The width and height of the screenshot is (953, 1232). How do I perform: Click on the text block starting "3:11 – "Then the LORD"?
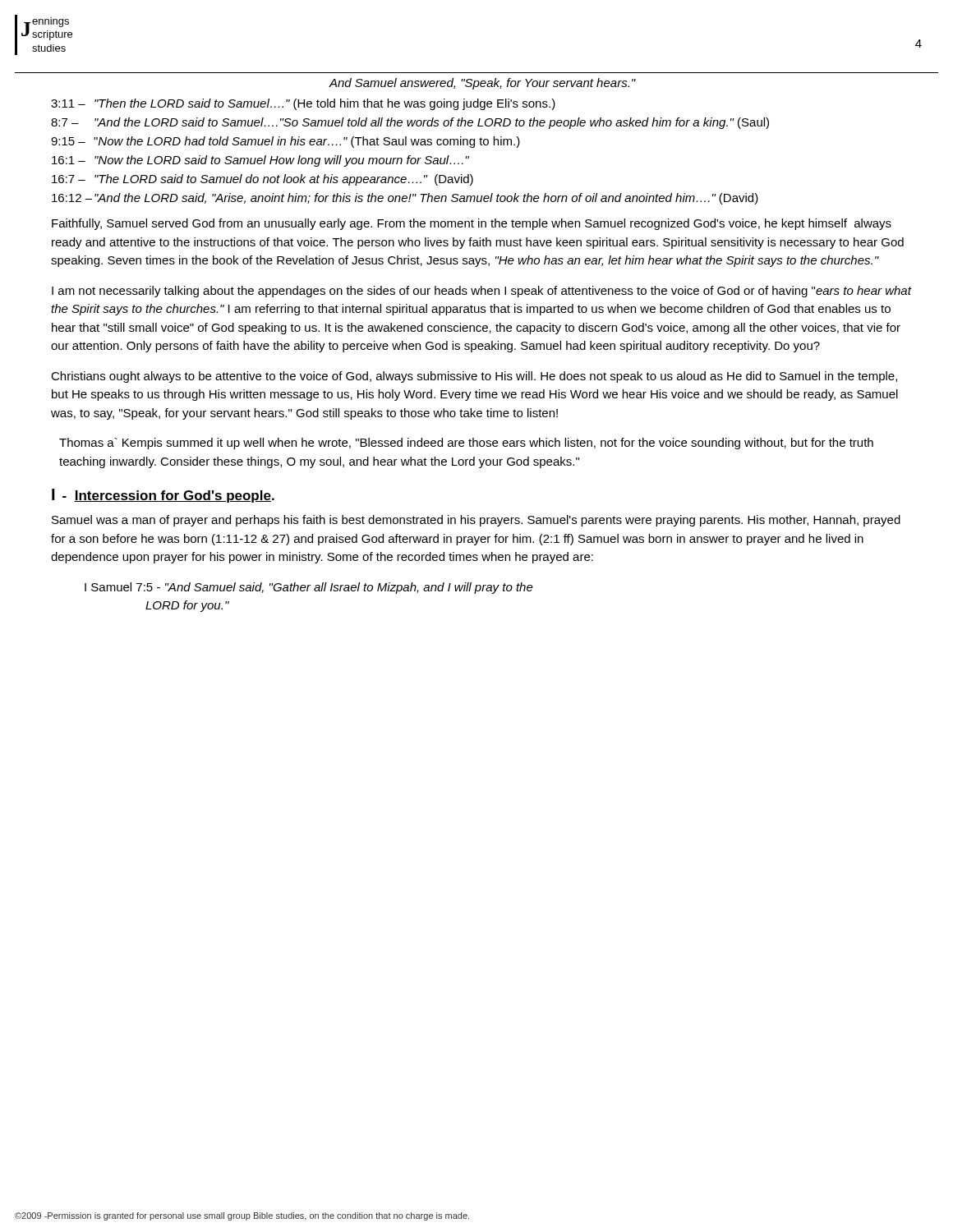tap(482, 103)
